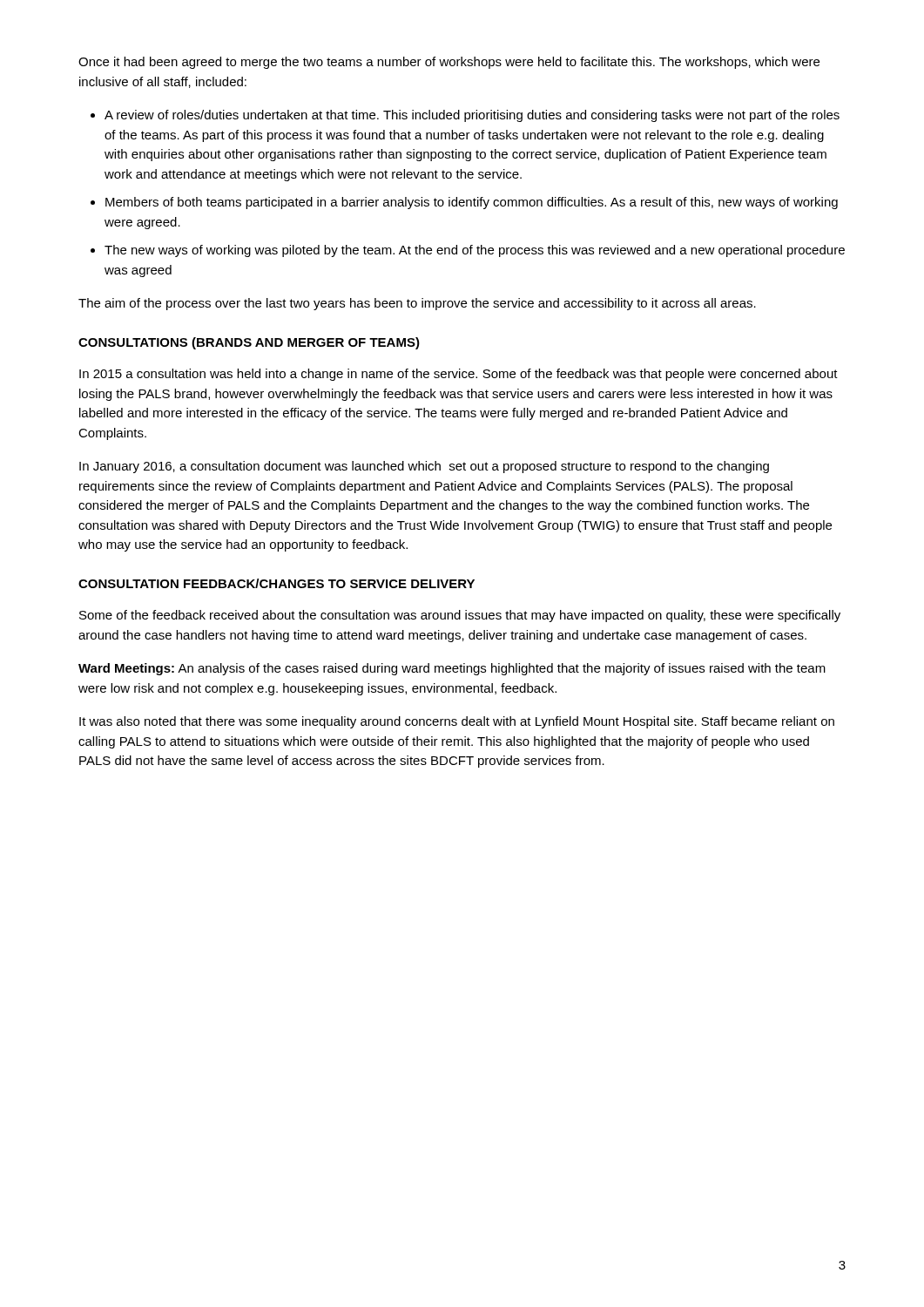Select the passage starting "In January 2016, a consultation document was launched"
Viewport: 924px width, 1307px height.
455,505
